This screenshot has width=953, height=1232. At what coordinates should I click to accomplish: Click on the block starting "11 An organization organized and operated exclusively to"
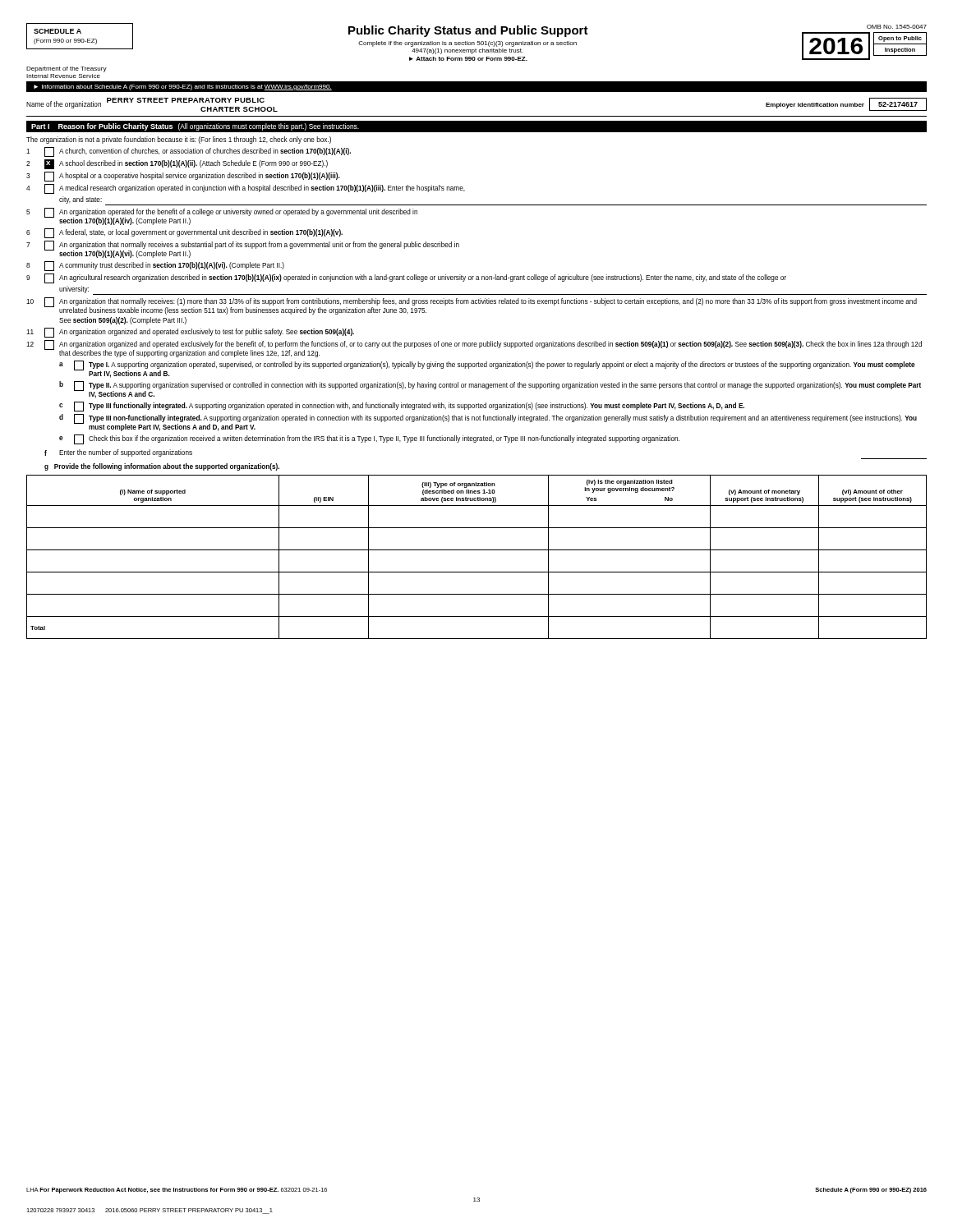click(476, 332)
